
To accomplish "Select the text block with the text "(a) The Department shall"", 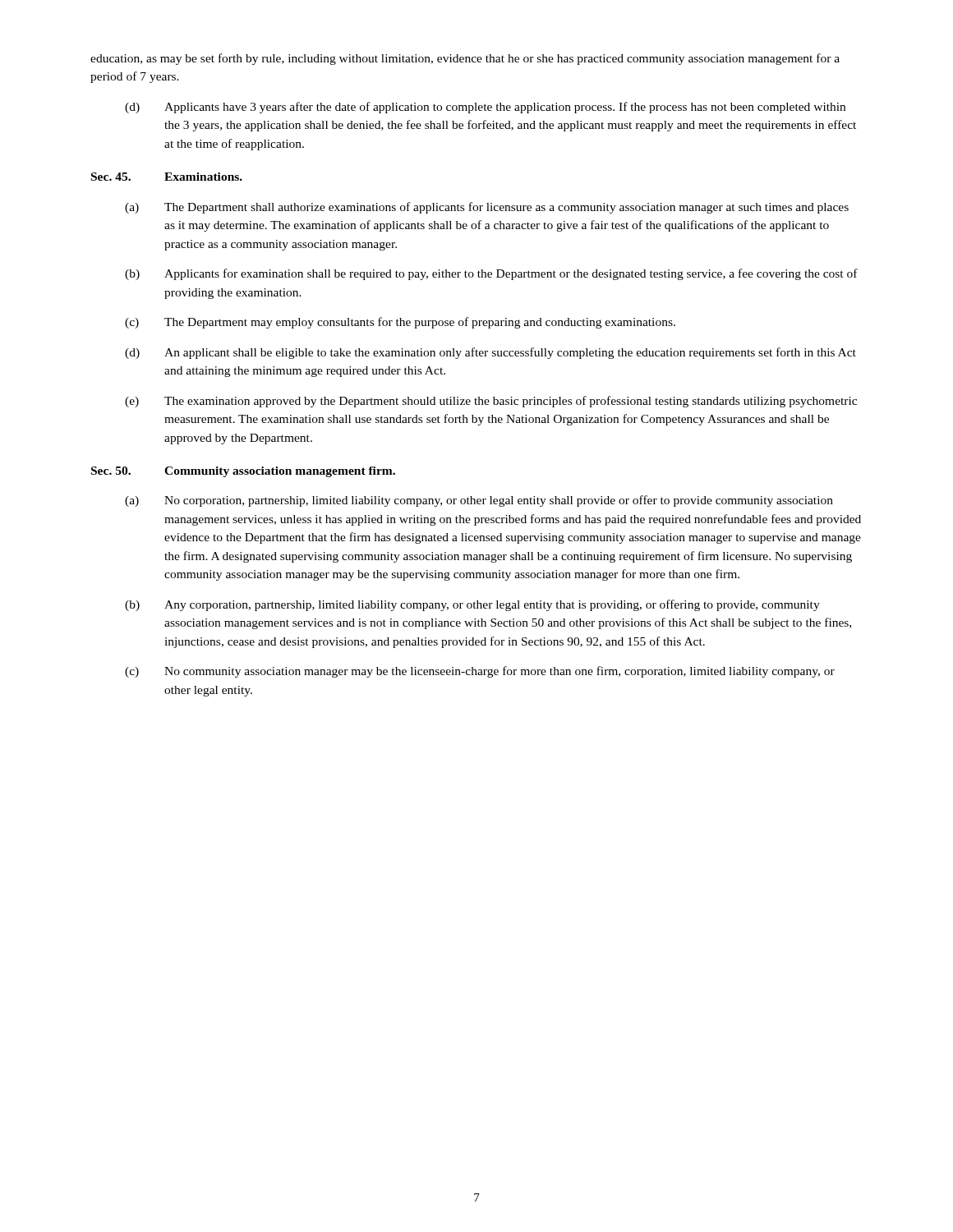I will point(476,225).
